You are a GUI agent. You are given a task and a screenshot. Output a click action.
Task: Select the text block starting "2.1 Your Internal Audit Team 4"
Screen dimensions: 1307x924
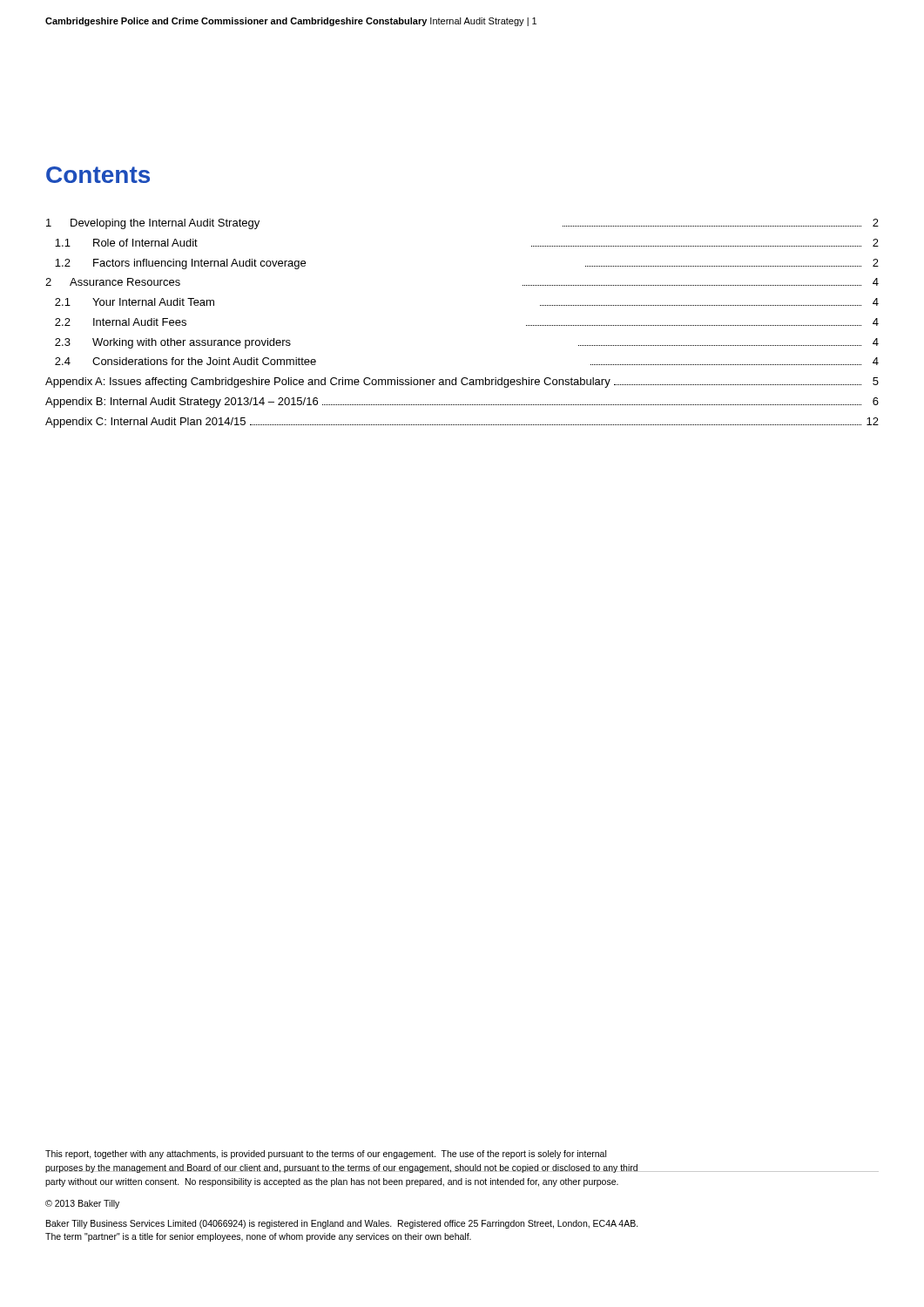(58, 302)
